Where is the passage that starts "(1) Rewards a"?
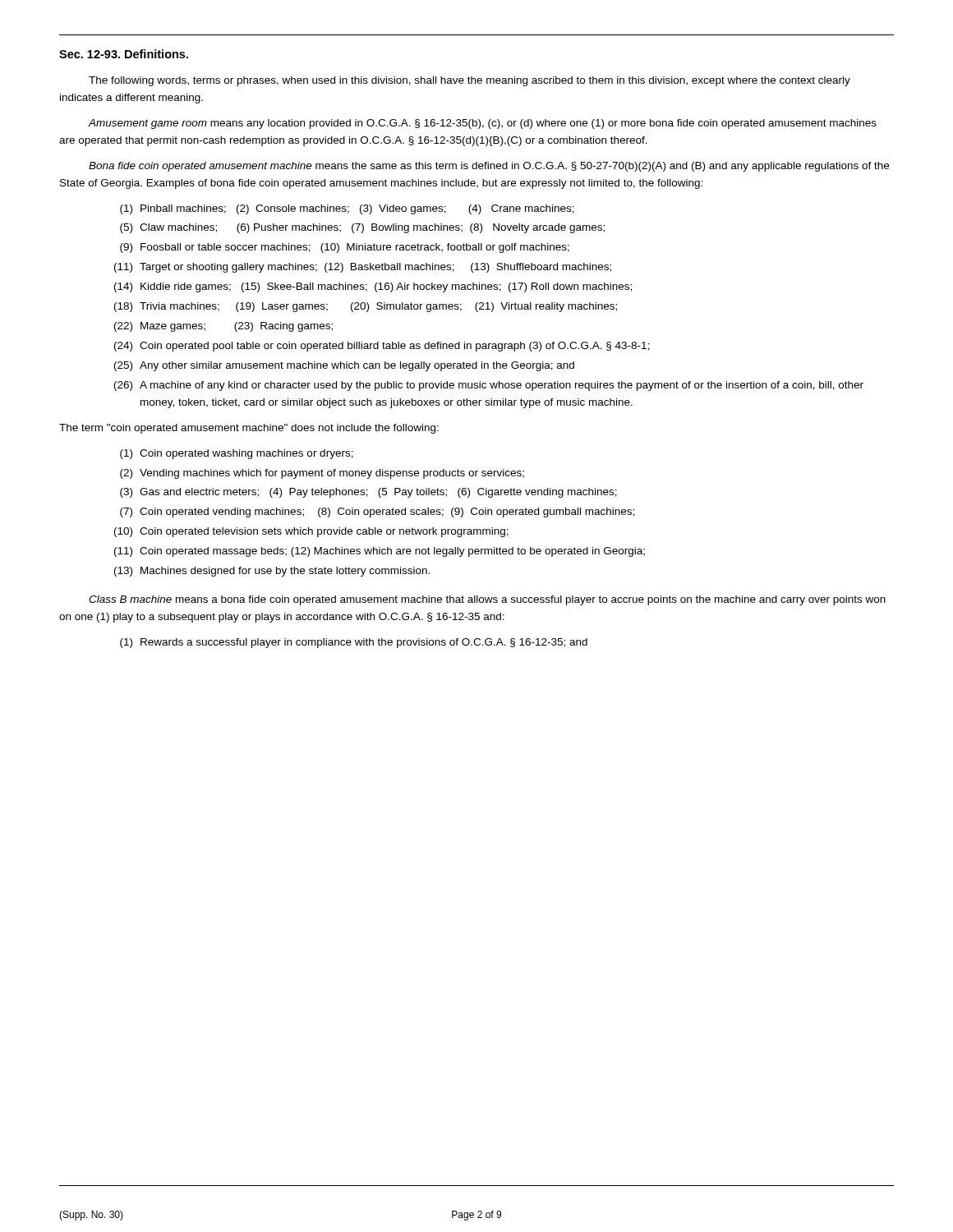 click(346, 643)
